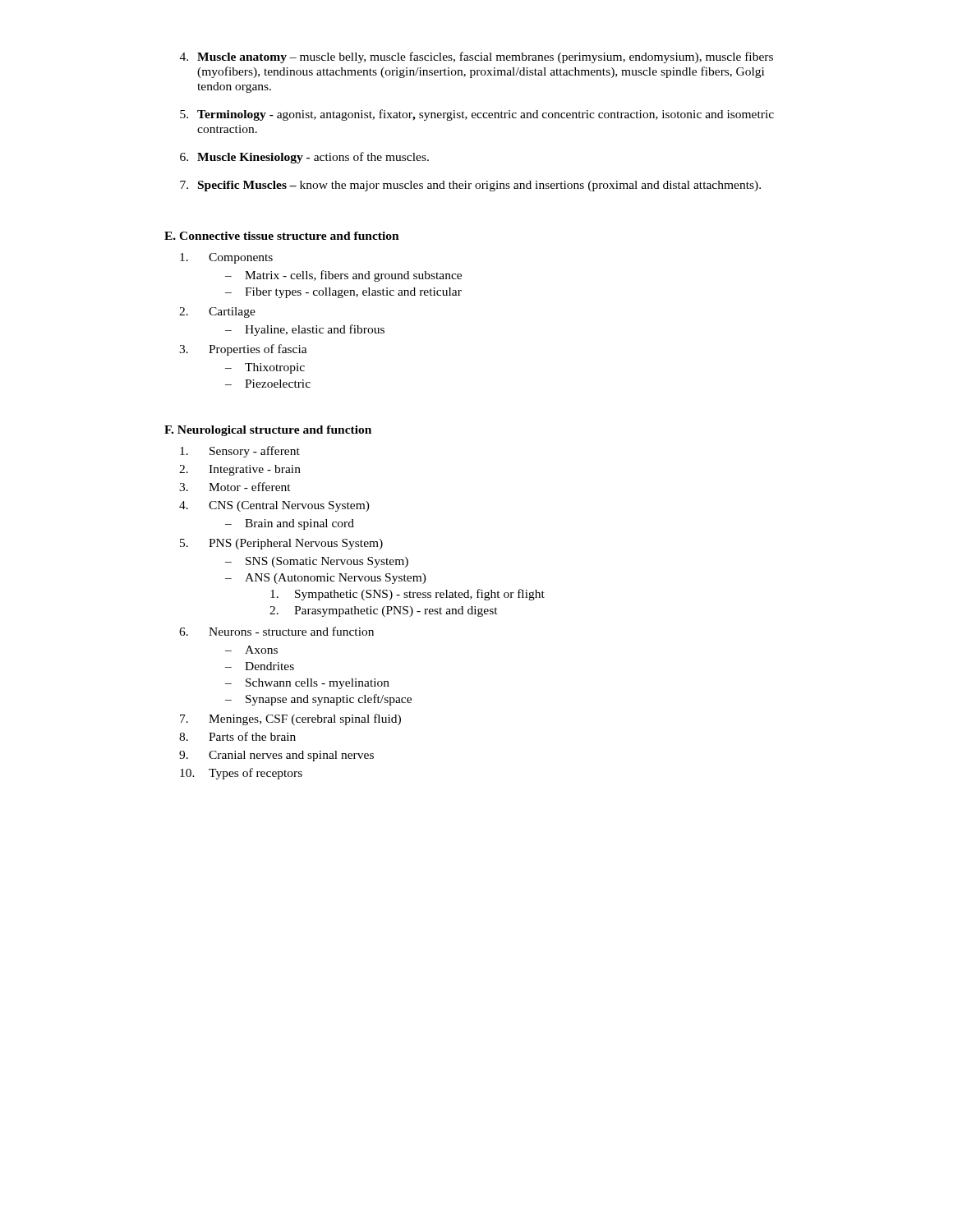The width and height of the screenshot is (953, 1232).
Task: Select the list item with the text "9. Cranial nerves and spinal nerves"
Action: 276,756
